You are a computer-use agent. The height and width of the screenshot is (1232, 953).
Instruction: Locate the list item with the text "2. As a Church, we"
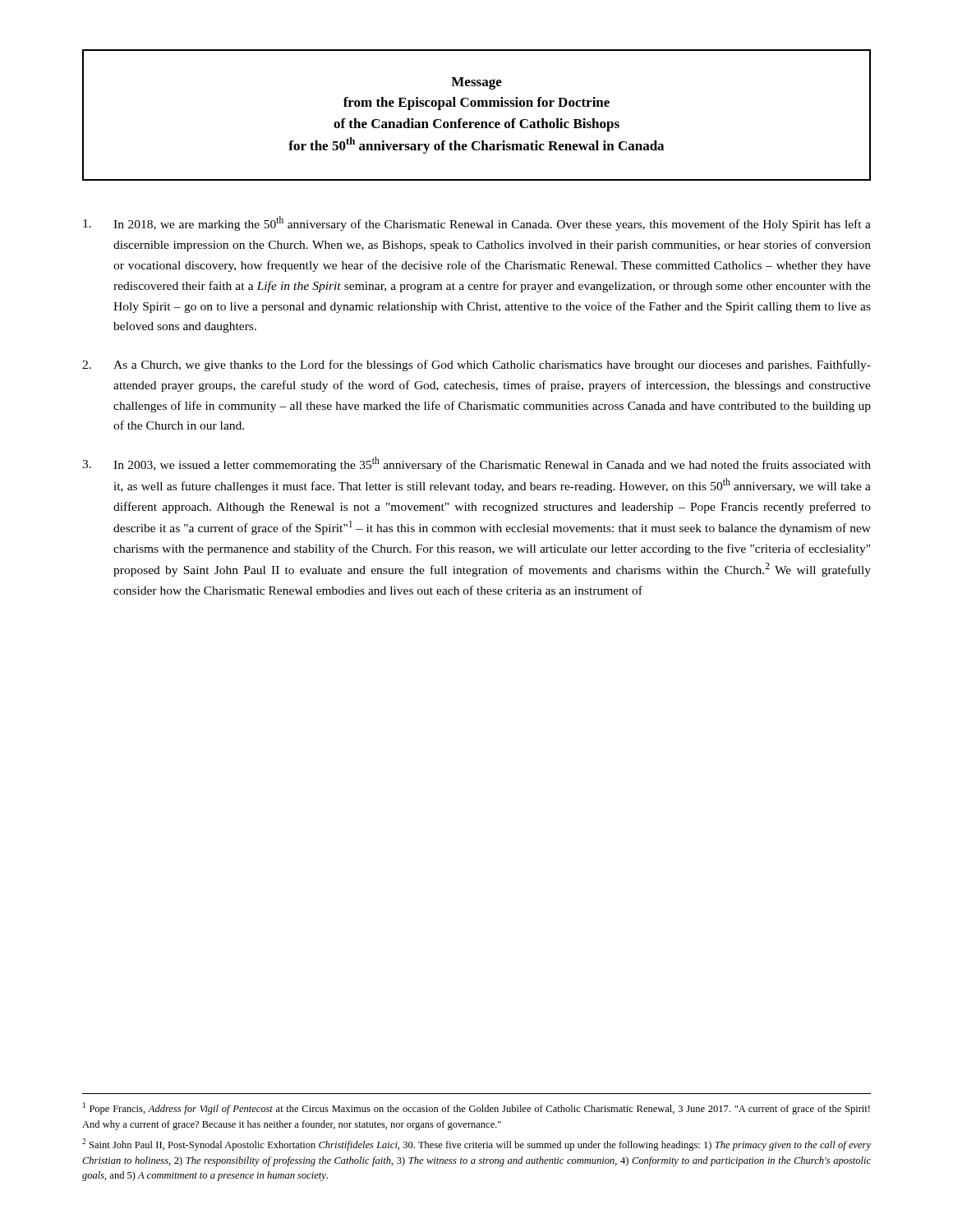476,396
